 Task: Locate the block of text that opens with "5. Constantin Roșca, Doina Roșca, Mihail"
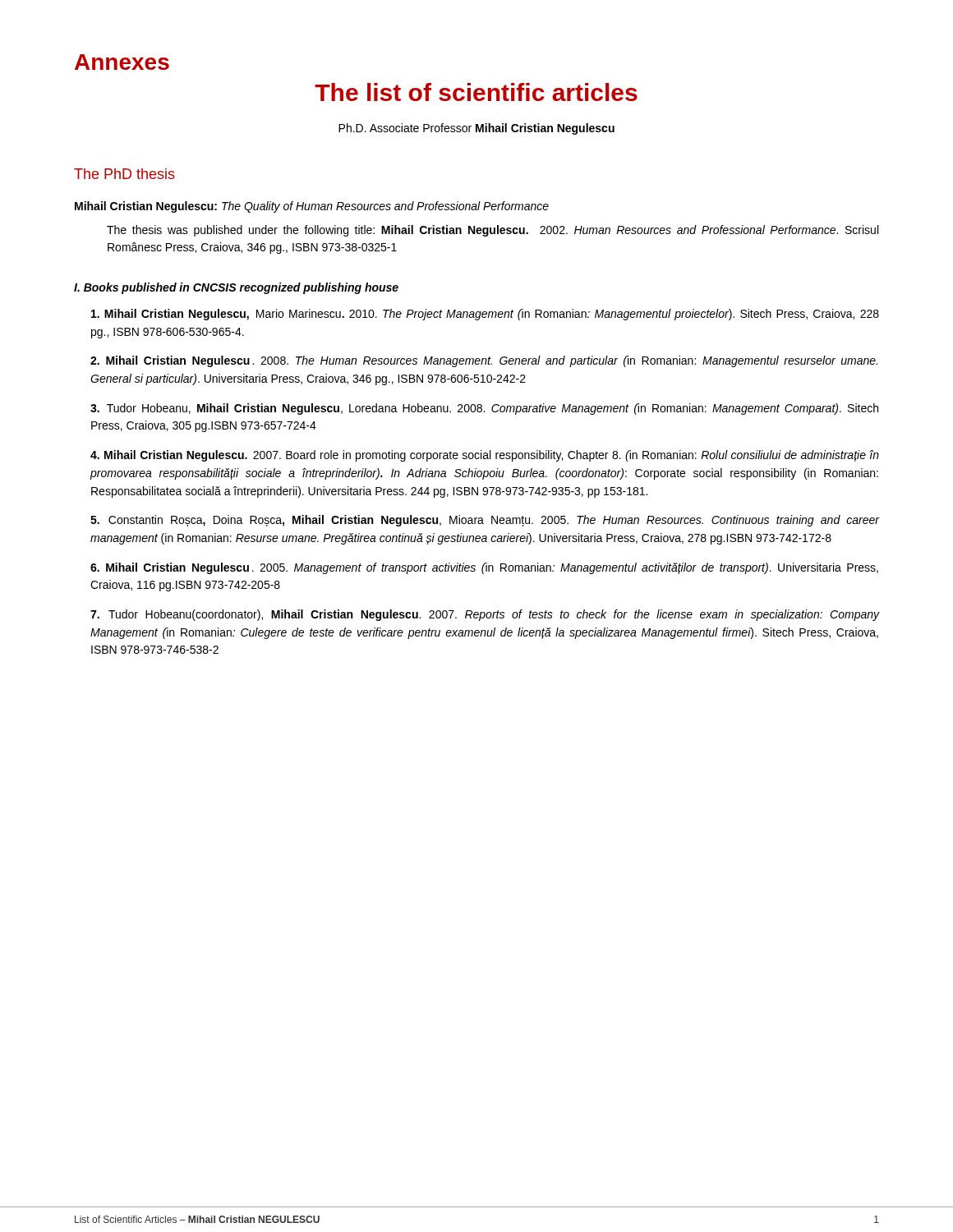[485, 529]
